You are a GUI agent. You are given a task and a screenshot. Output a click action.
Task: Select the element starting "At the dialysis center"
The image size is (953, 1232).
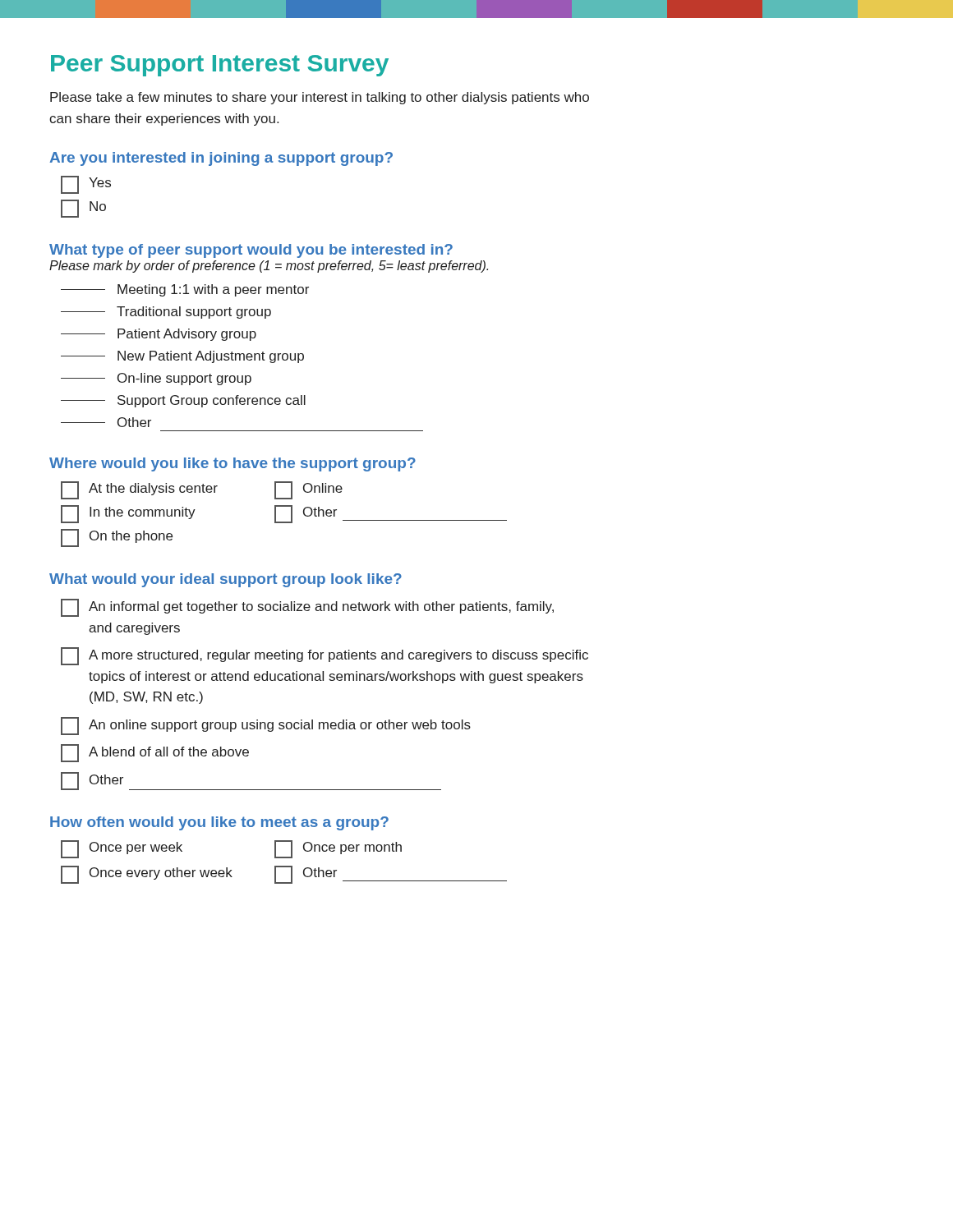pyautogui.click(x=139, y=490)
